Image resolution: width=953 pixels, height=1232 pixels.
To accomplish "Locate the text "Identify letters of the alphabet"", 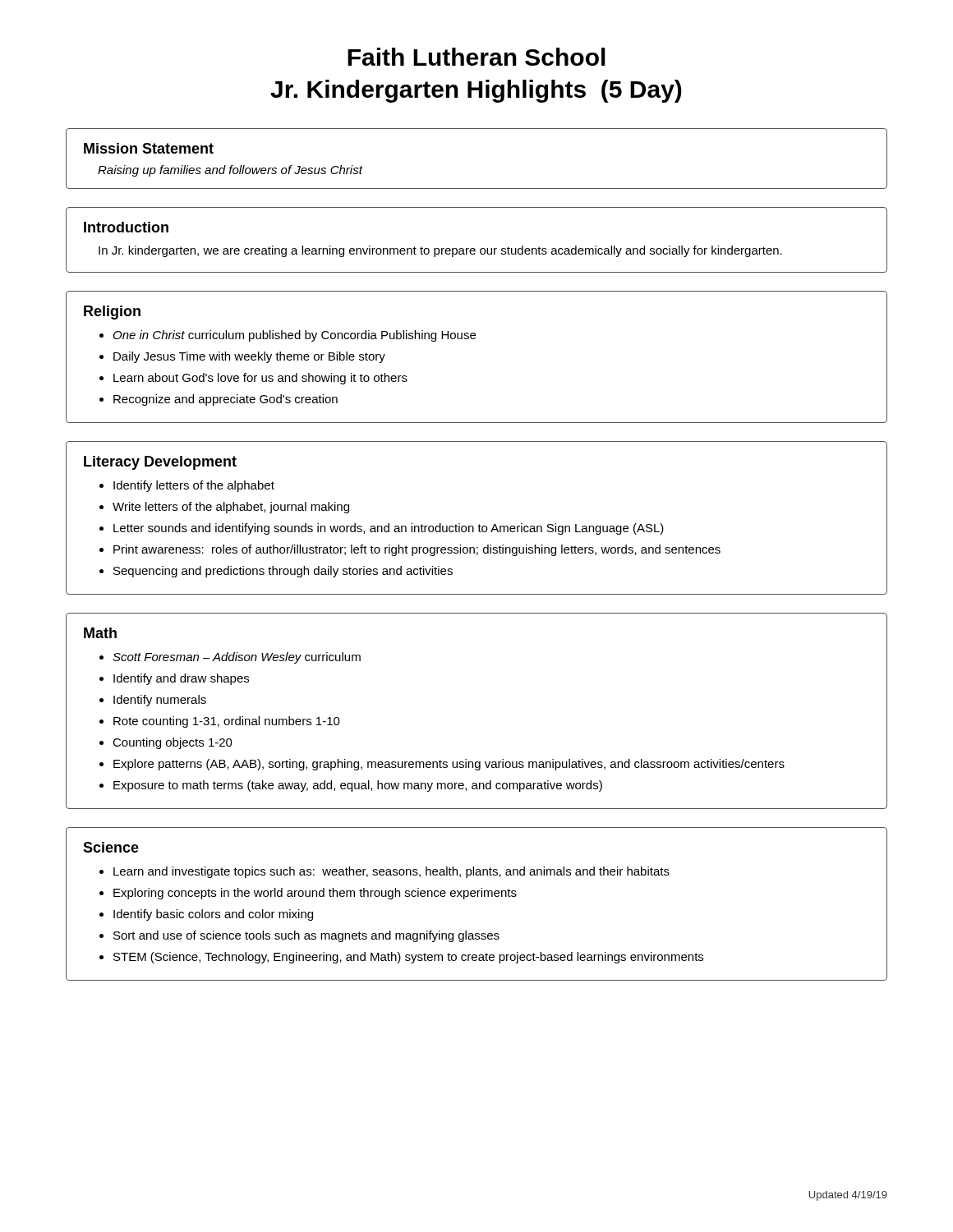I will [193, 485].
